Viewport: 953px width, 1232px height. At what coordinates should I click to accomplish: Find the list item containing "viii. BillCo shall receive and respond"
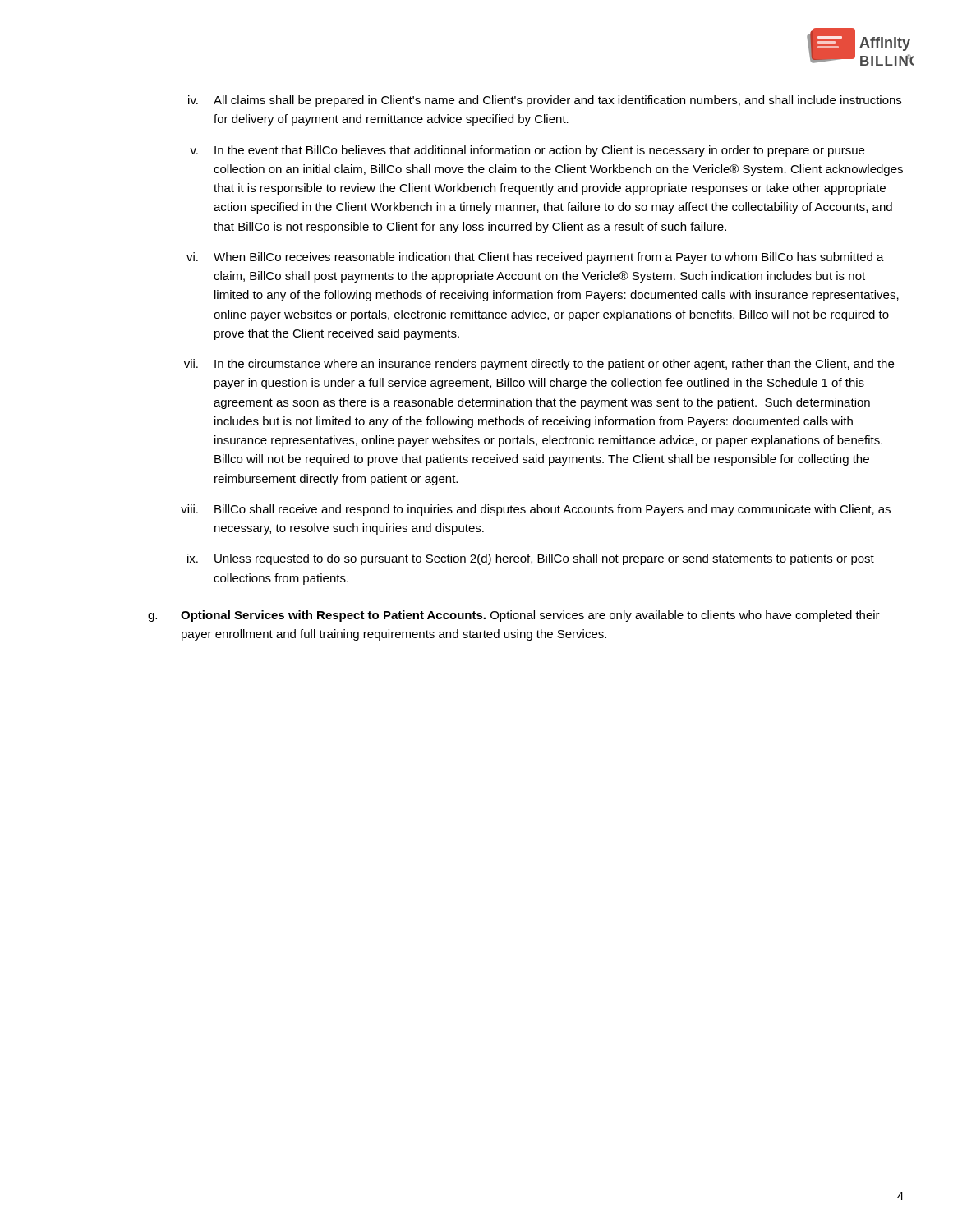(526, 518)
